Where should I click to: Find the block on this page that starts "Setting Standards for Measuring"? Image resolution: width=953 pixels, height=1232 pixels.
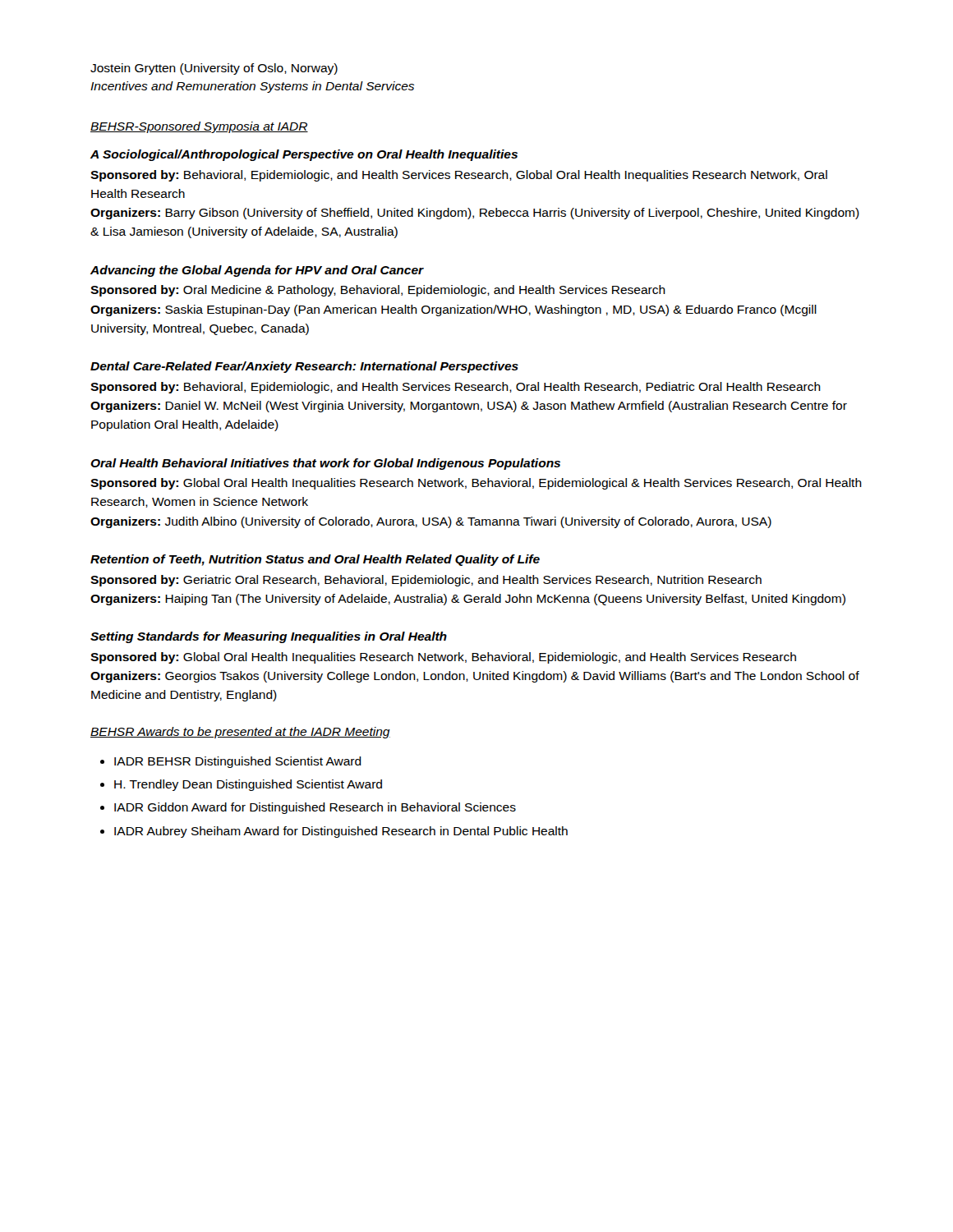(x=476, y=666)
